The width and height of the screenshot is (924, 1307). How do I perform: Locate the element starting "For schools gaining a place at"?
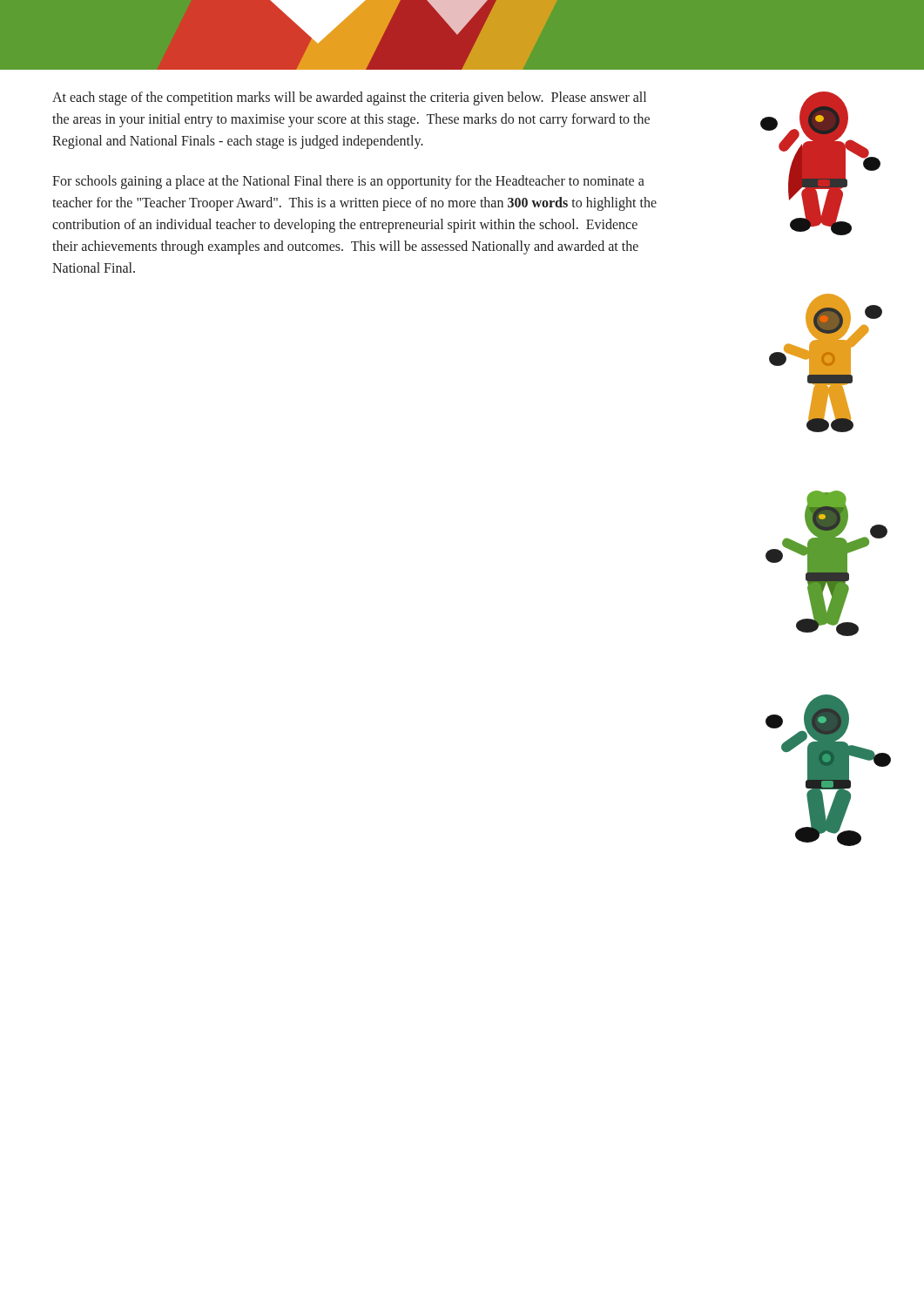(x=357, y=225)
